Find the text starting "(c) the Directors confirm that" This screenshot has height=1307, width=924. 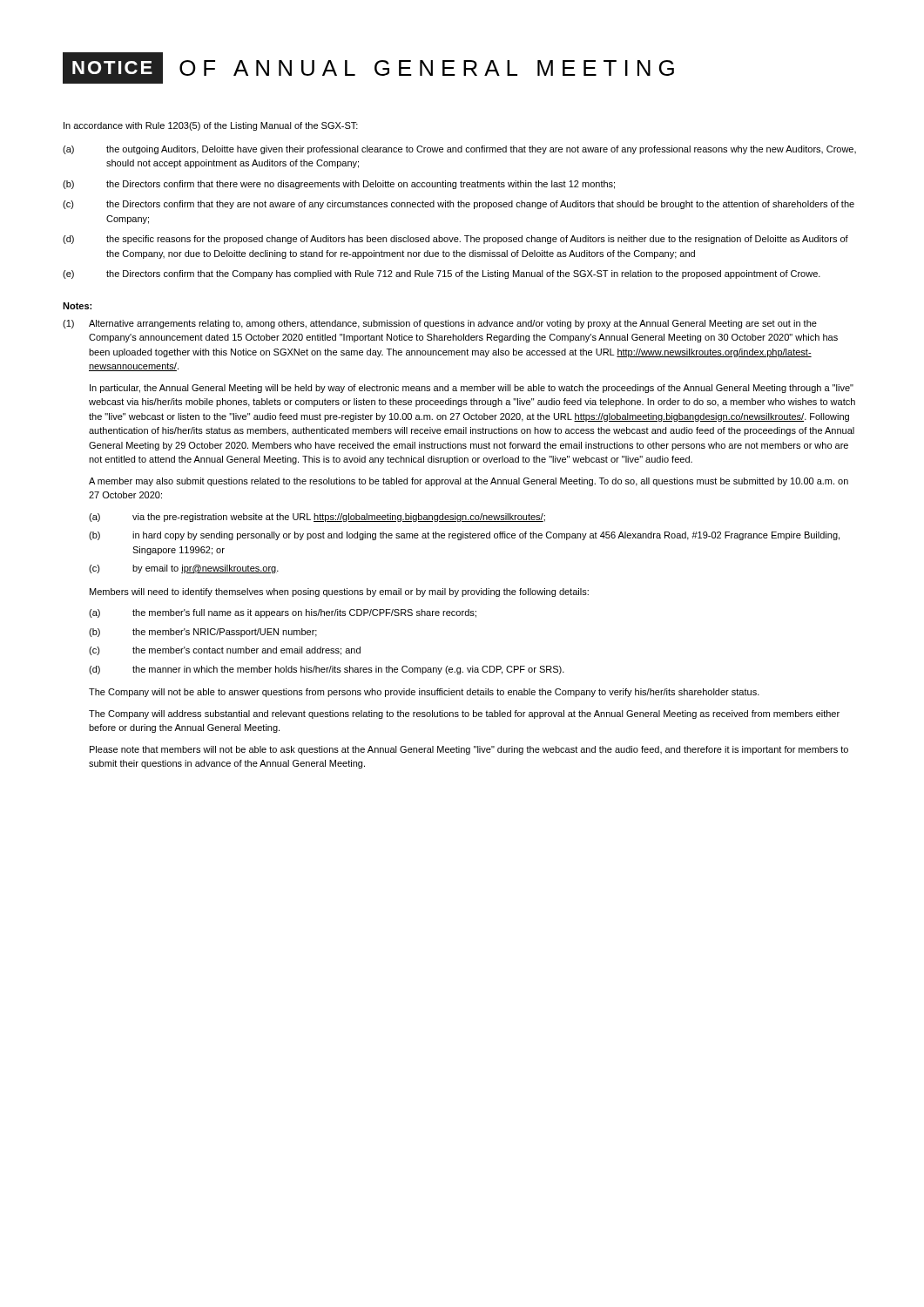pyautogui.click(x=462, y=211)
